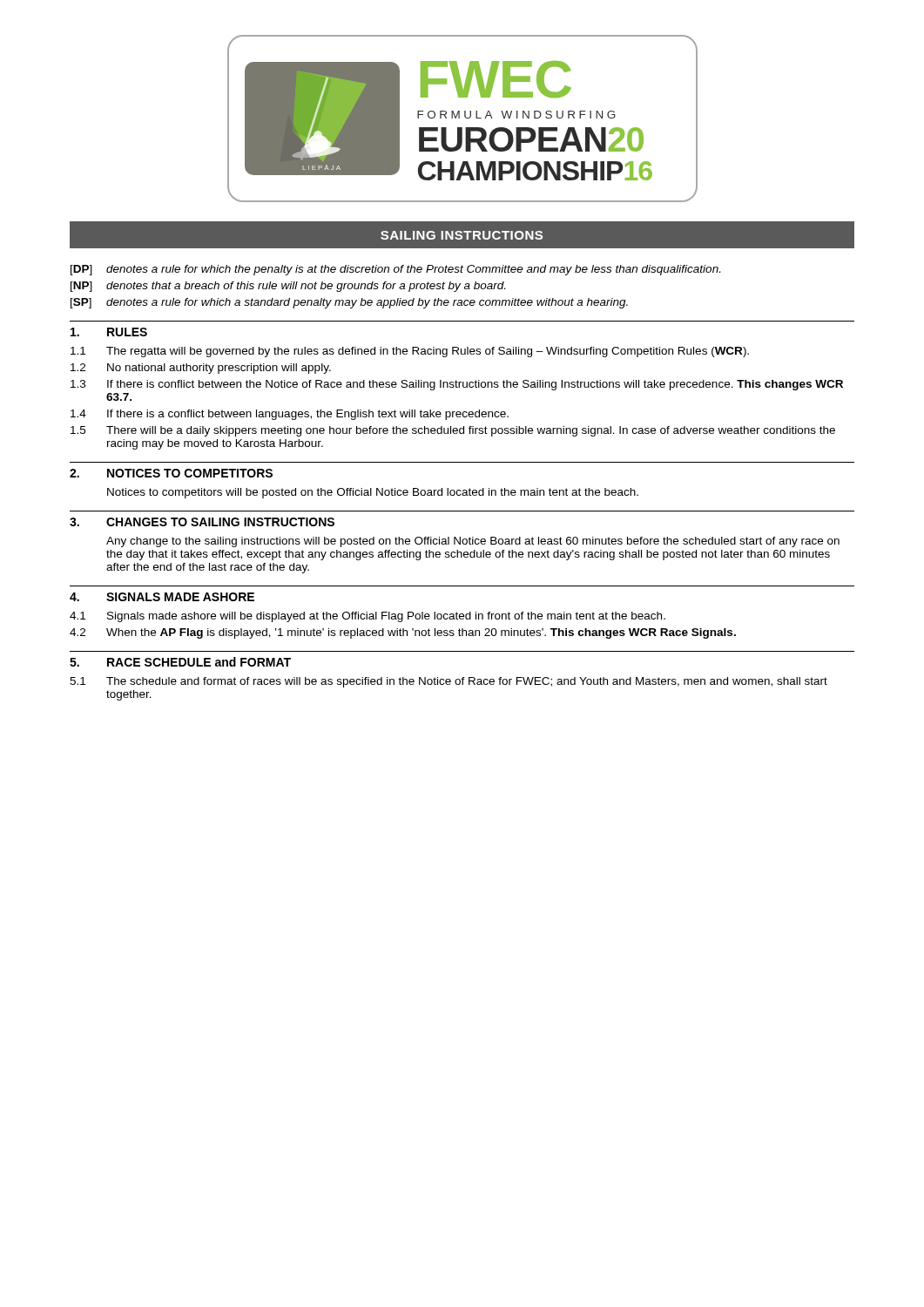Select the list item containing "4.2 When the AP Flag is displayed, '1"
Image resolution: width=924 pixels, height=1307 pixels.
pos(403,632)
